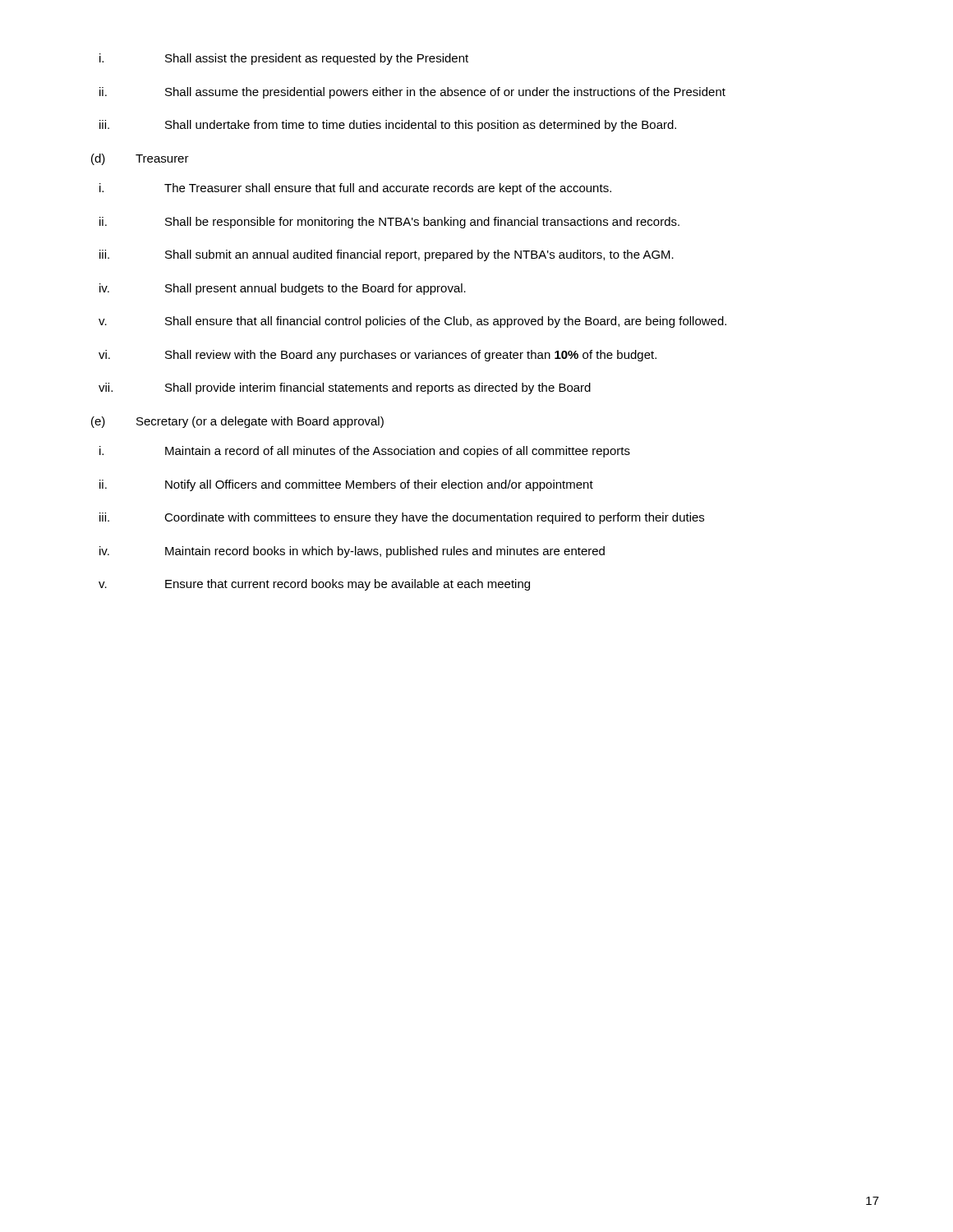
Task: Locate the list item containing "i. Shall assist"
Action: (x=284, y=59)
